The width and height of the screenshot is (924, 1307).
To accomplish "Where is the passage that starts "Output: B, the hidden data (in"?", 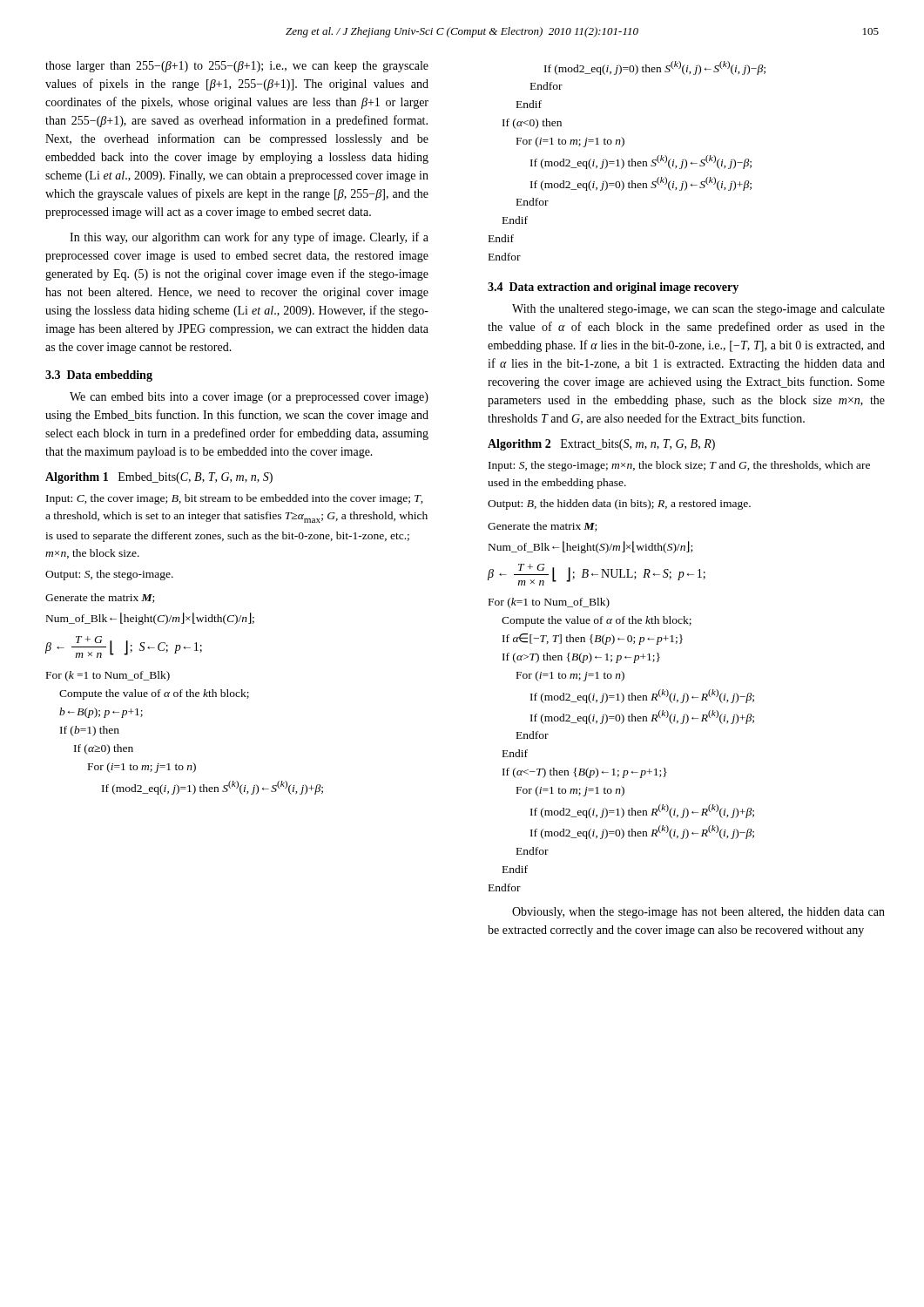I will (619, 503).
